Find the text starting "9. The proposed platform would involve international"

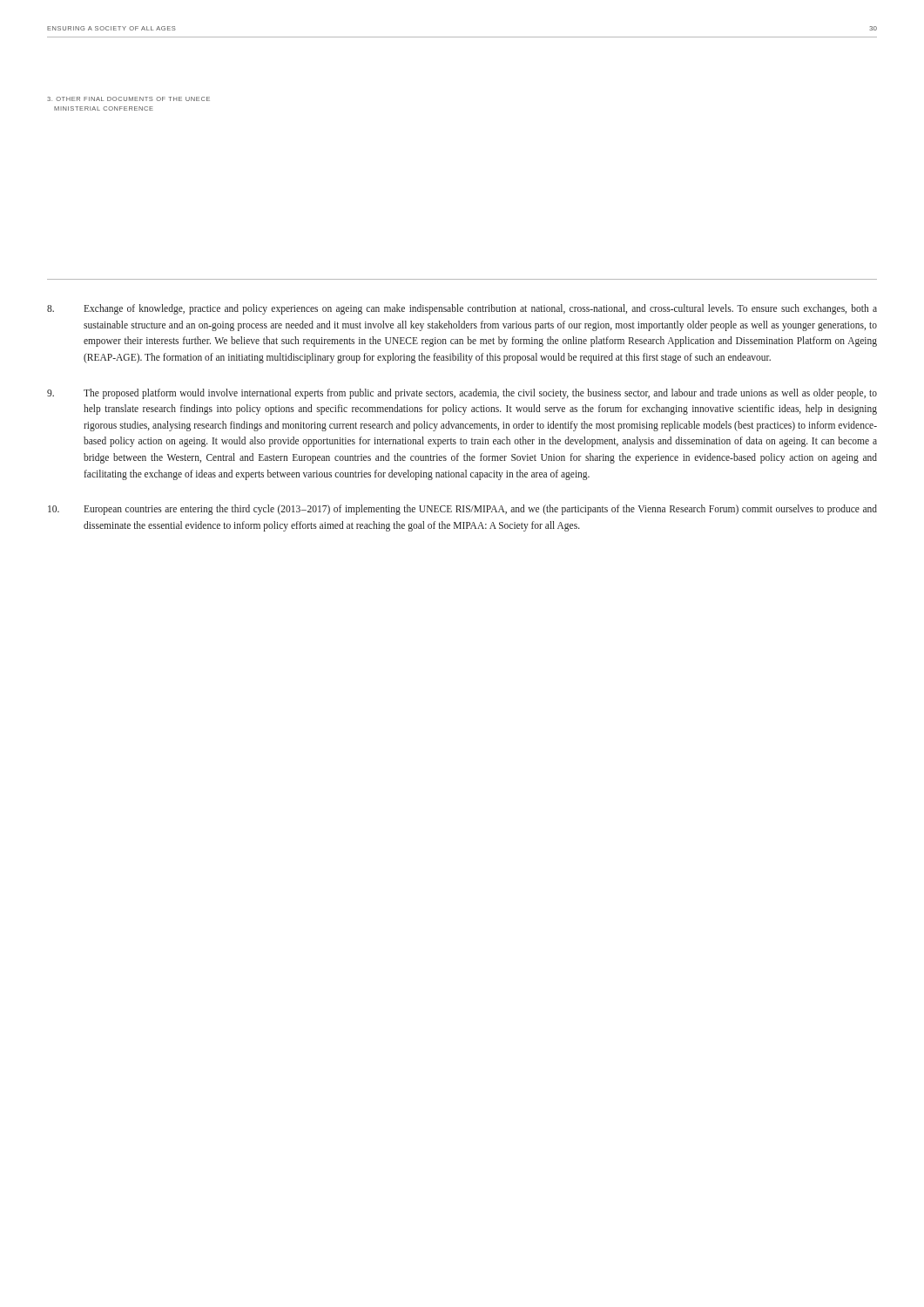pos(462,433)
